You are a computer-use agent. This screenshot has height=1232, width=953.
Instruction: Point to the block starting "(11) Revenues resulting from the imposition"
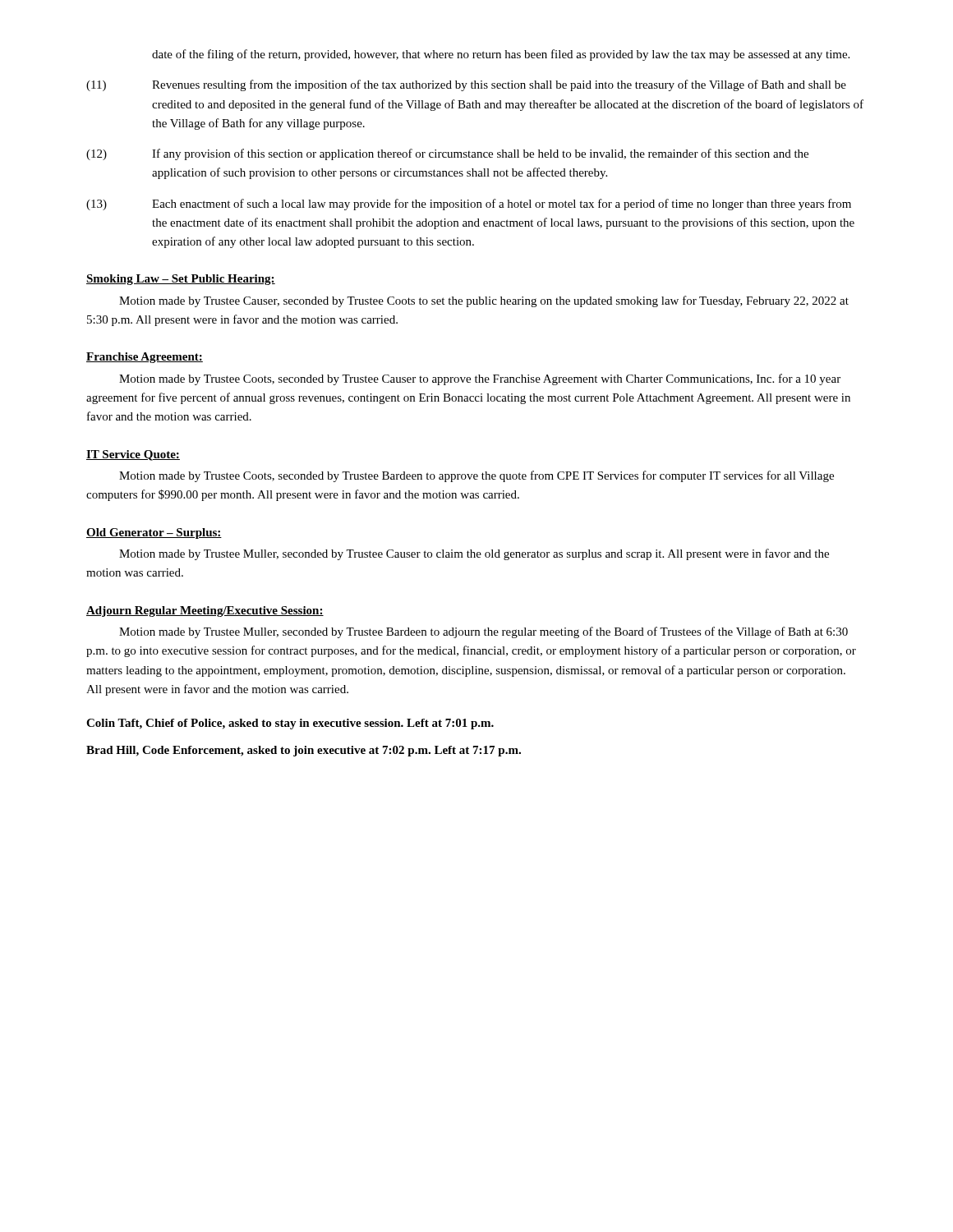476,104
